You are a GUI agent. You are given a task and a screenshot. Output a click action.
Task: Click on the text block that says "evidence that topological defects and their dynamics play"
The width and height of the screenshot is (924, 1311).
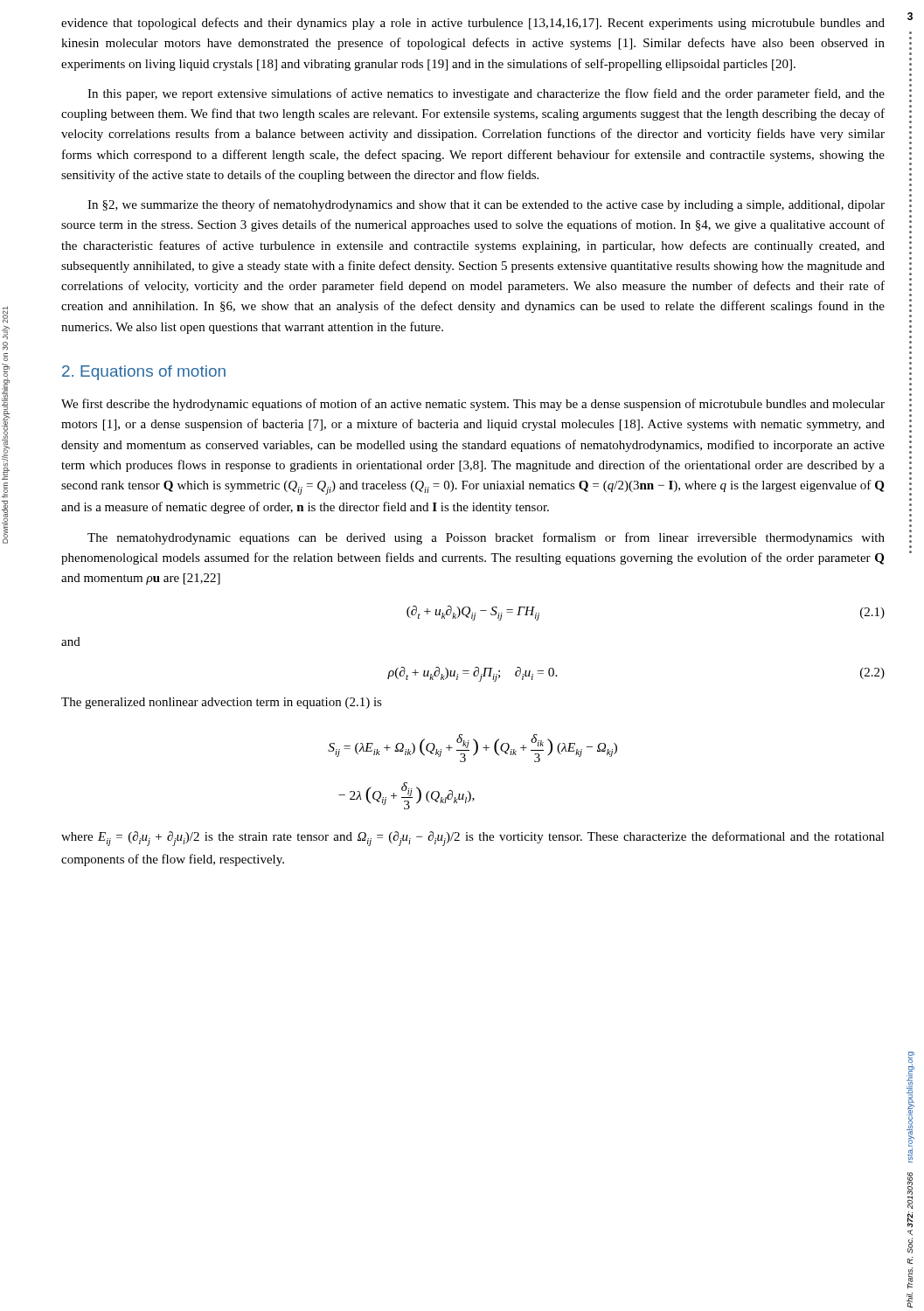click(473, 43)
